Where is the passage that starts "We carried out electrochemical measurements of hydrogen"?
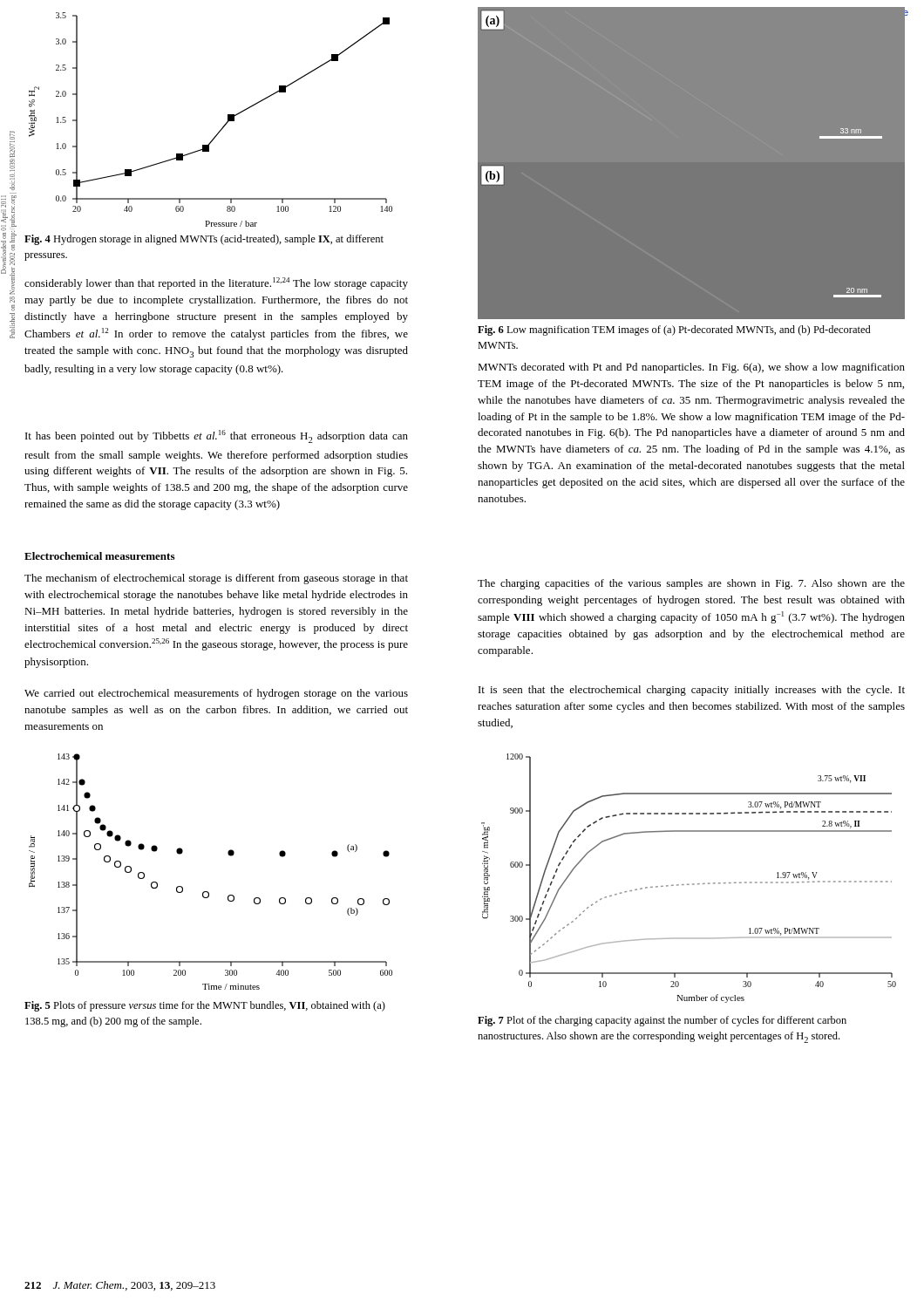The height and width of the screenshot is (1308, 924). click(216, 709)
